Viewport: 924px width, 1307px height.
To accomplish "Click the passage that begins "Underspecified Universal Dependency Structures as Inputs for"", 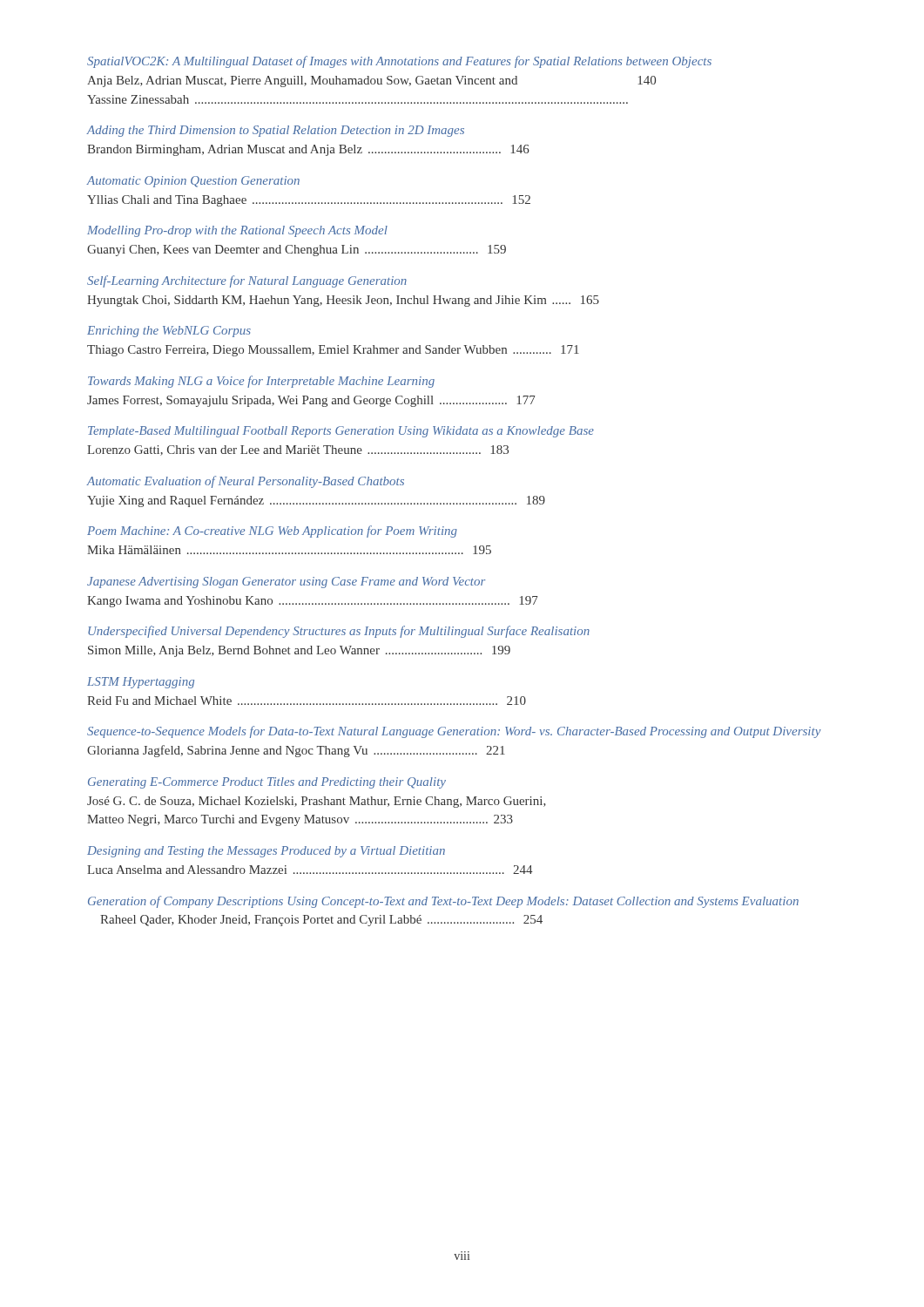I will tap(462, 641).
